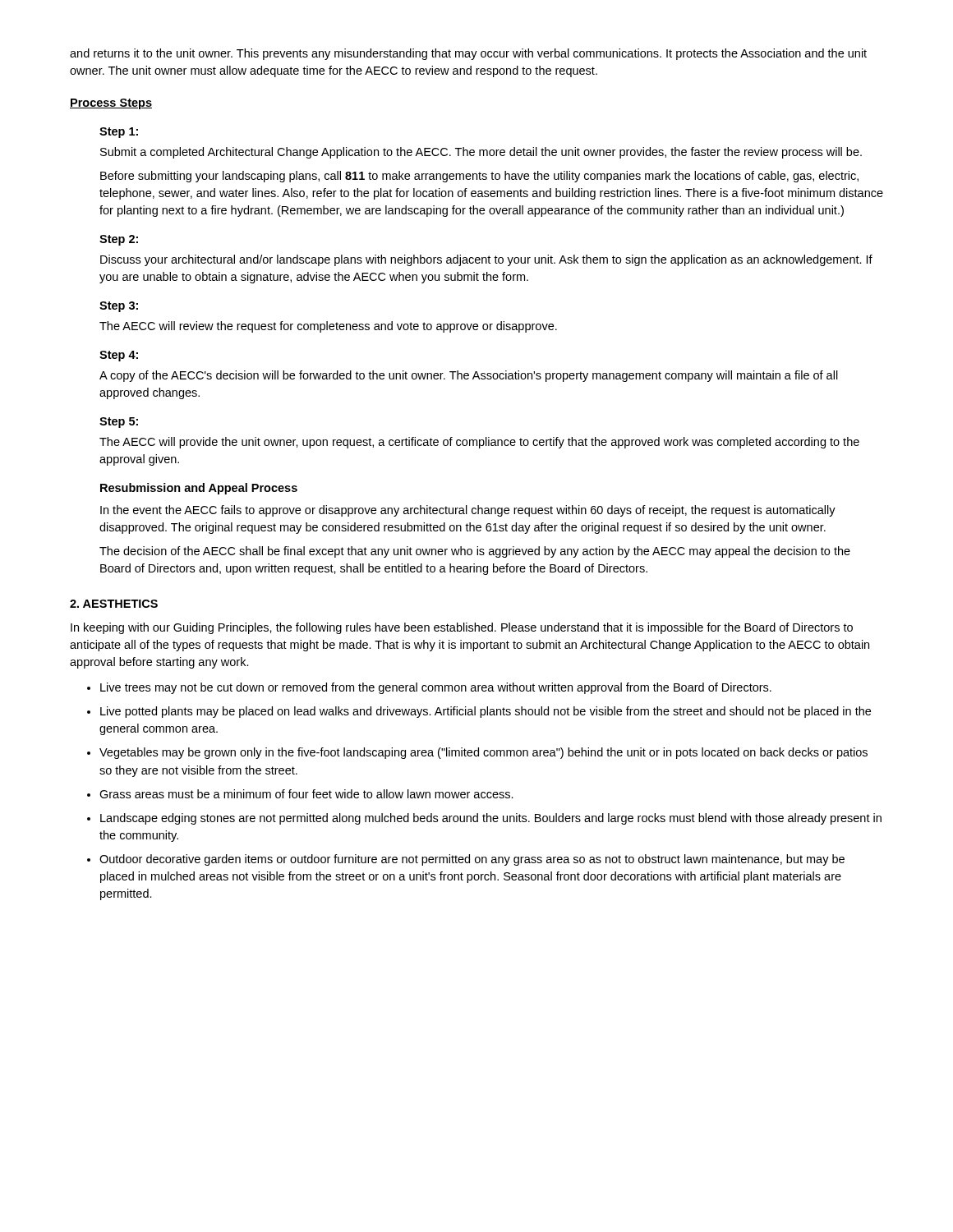The height and width of the screenshot is (1232, 953).
Task: Navigate to the passage starting "2. AESTHETICS"
Action: pyautogui.click(x=114, y=604)
